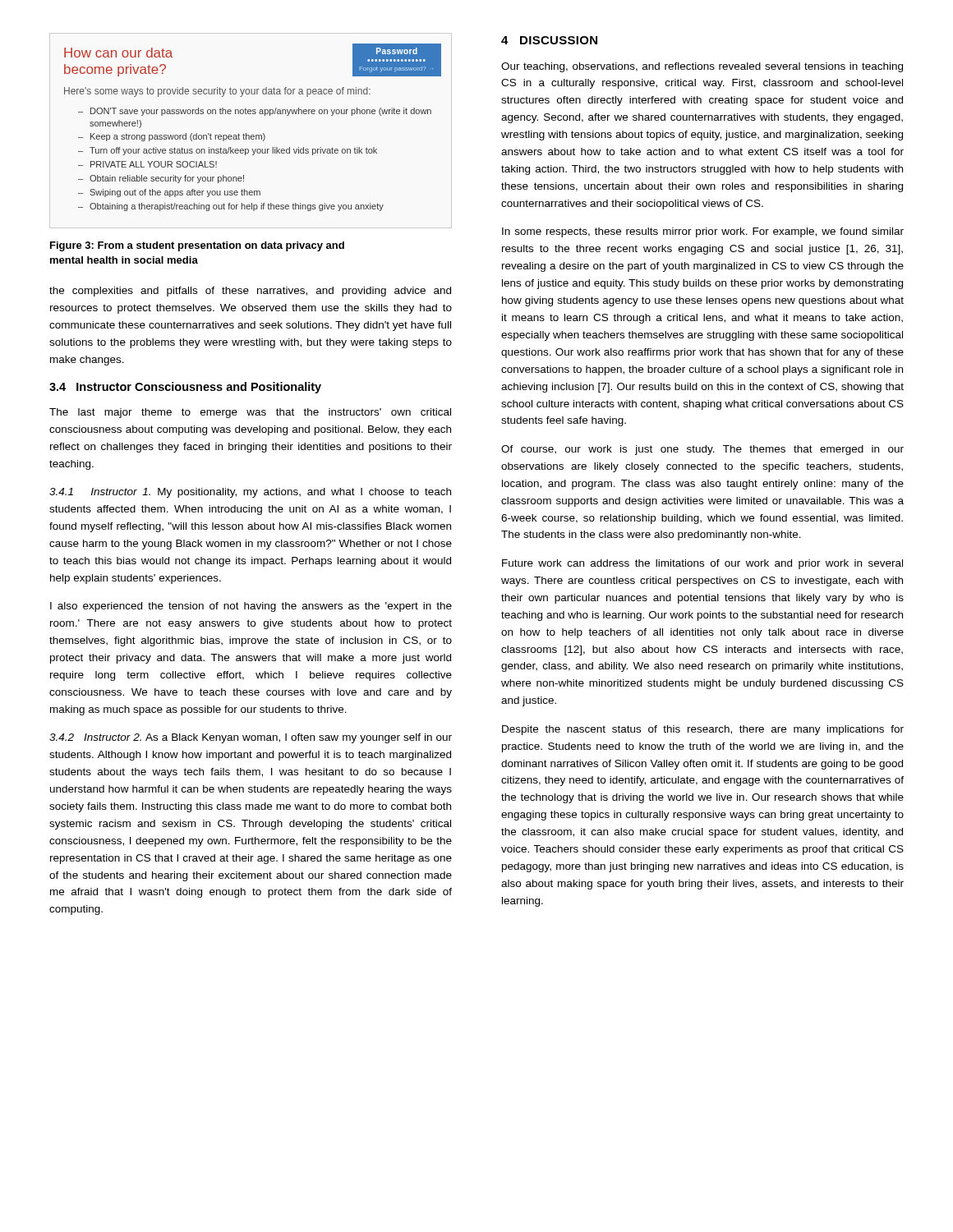Locate the infographic
The height and width of the screenshot is (1232, 953).
251,130
